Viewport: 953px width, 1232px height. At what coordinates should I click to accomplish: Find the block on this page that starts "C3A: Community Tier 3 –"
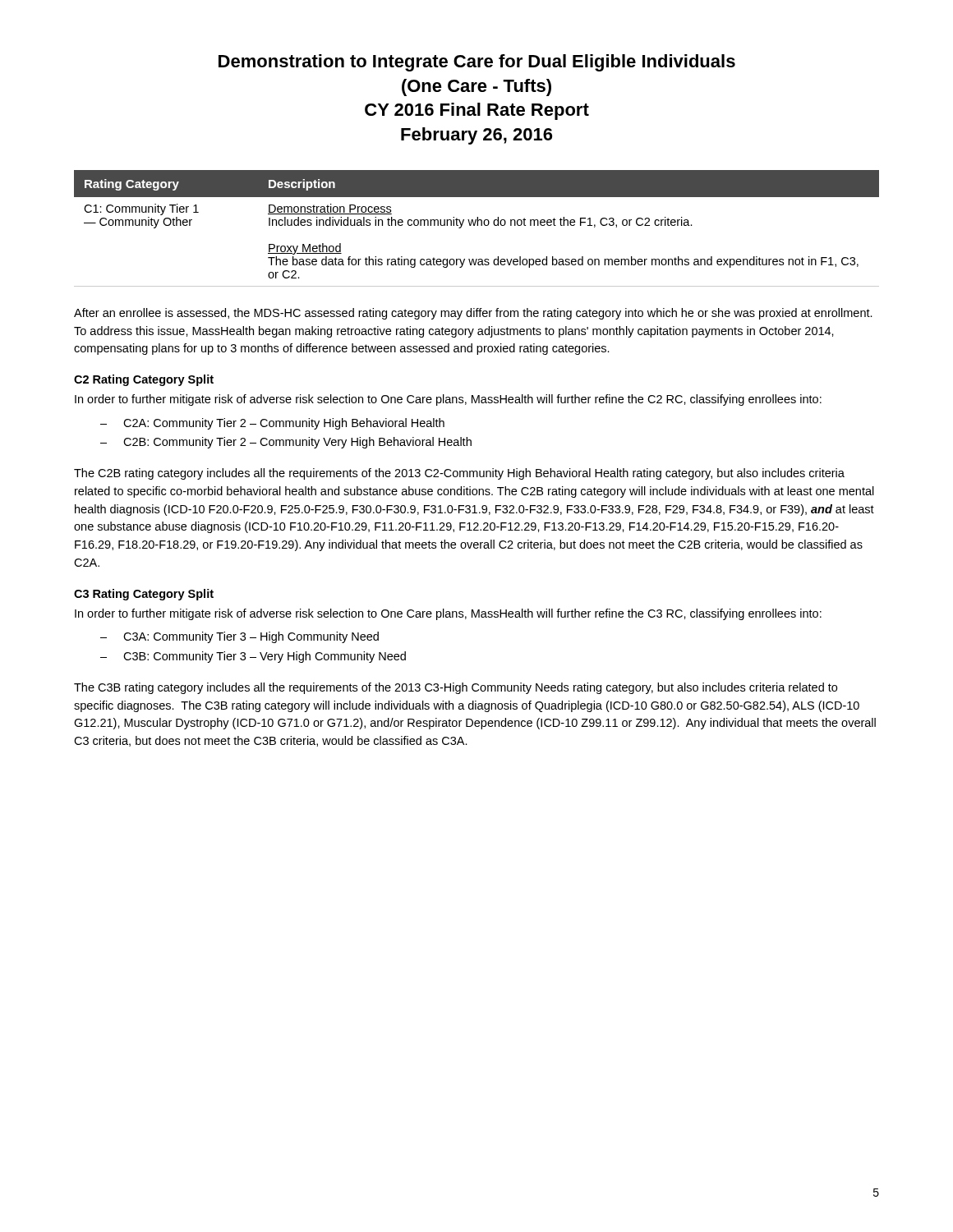click(x=251, y=637)
